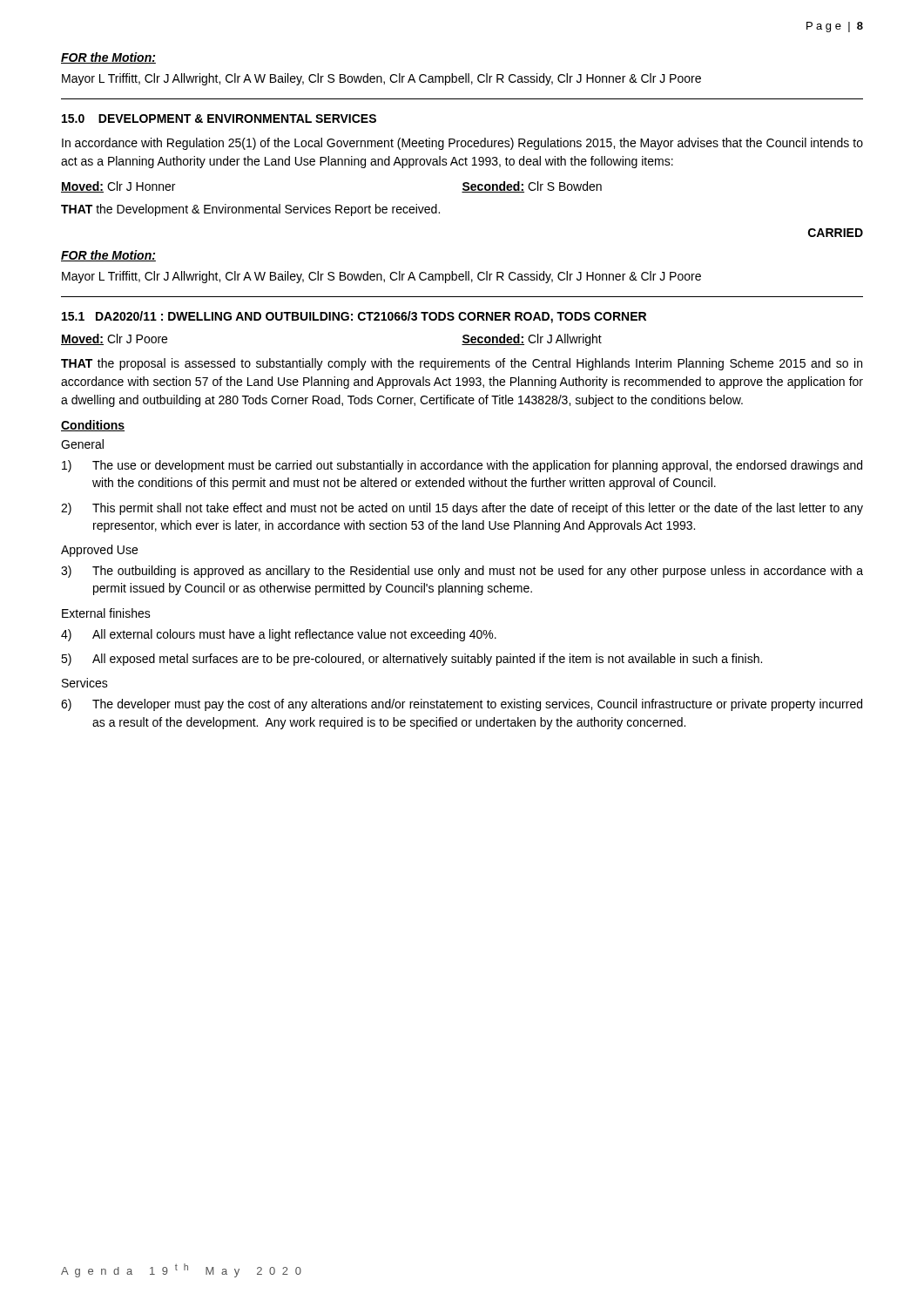Select the text with the text "Approved Use"

tap(100, 550)
